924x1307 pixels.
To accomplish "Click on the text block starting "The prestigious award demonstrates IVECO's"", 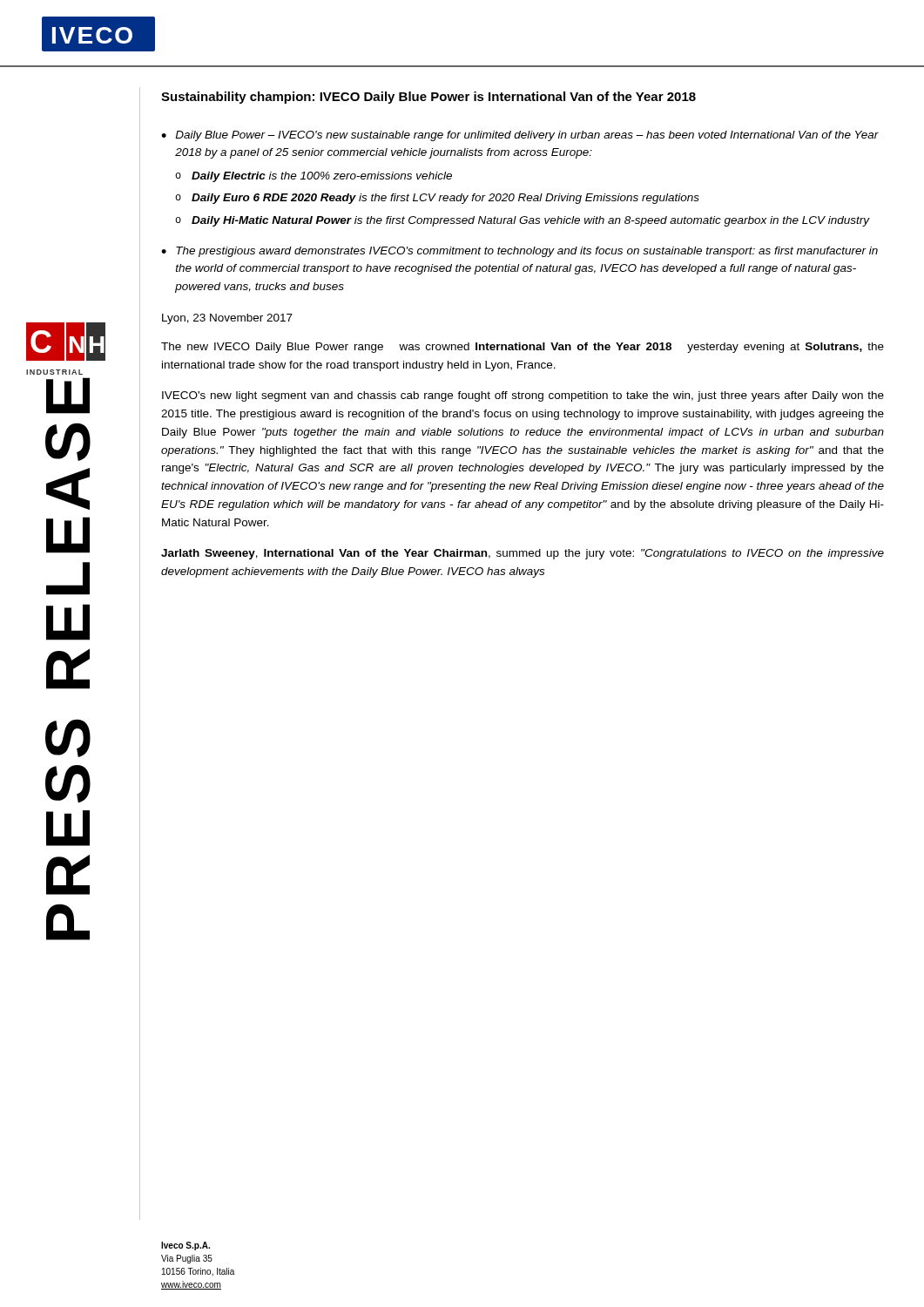I will point(530,269).
